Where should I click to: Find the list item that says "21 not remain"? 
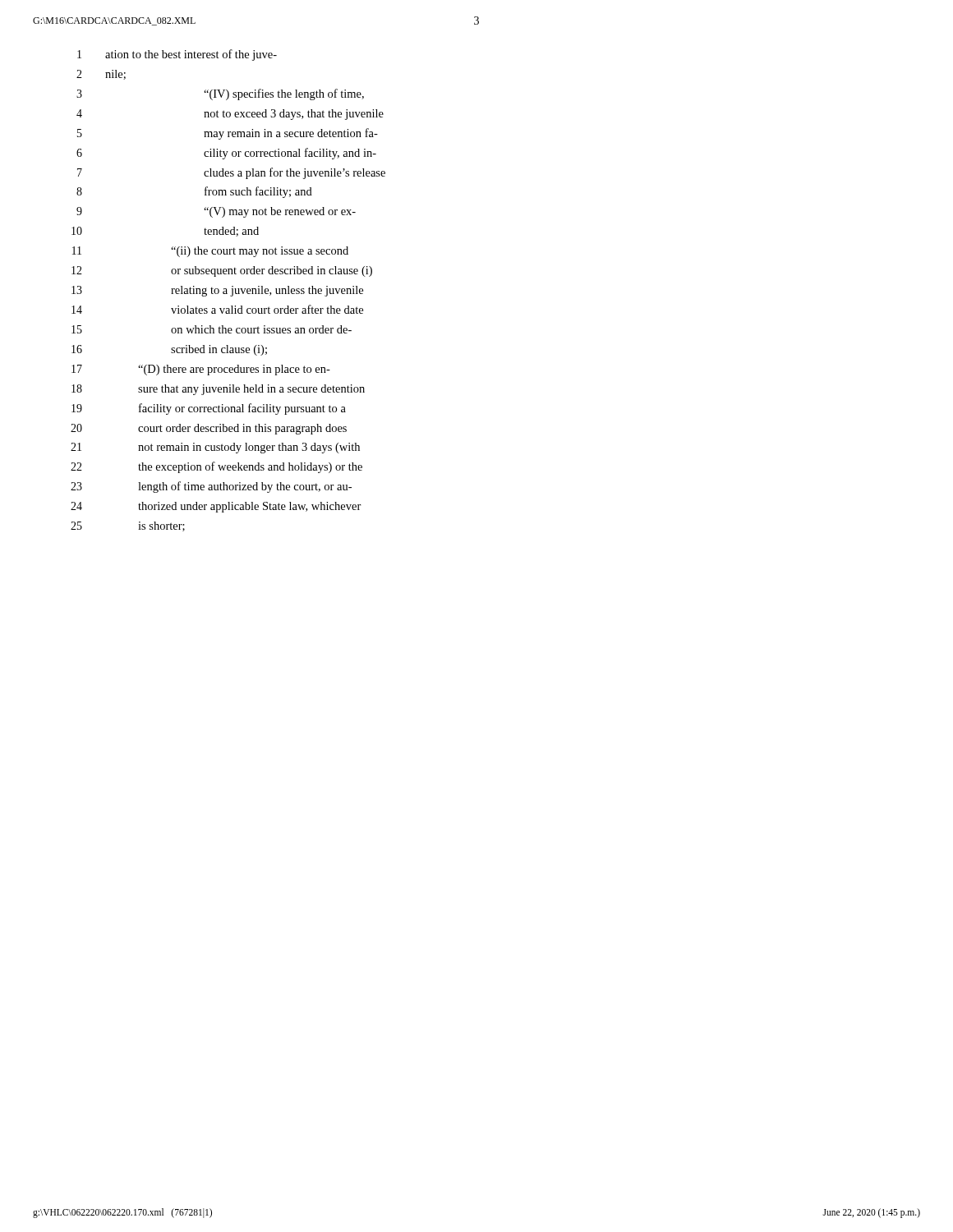tap(215, 448)
